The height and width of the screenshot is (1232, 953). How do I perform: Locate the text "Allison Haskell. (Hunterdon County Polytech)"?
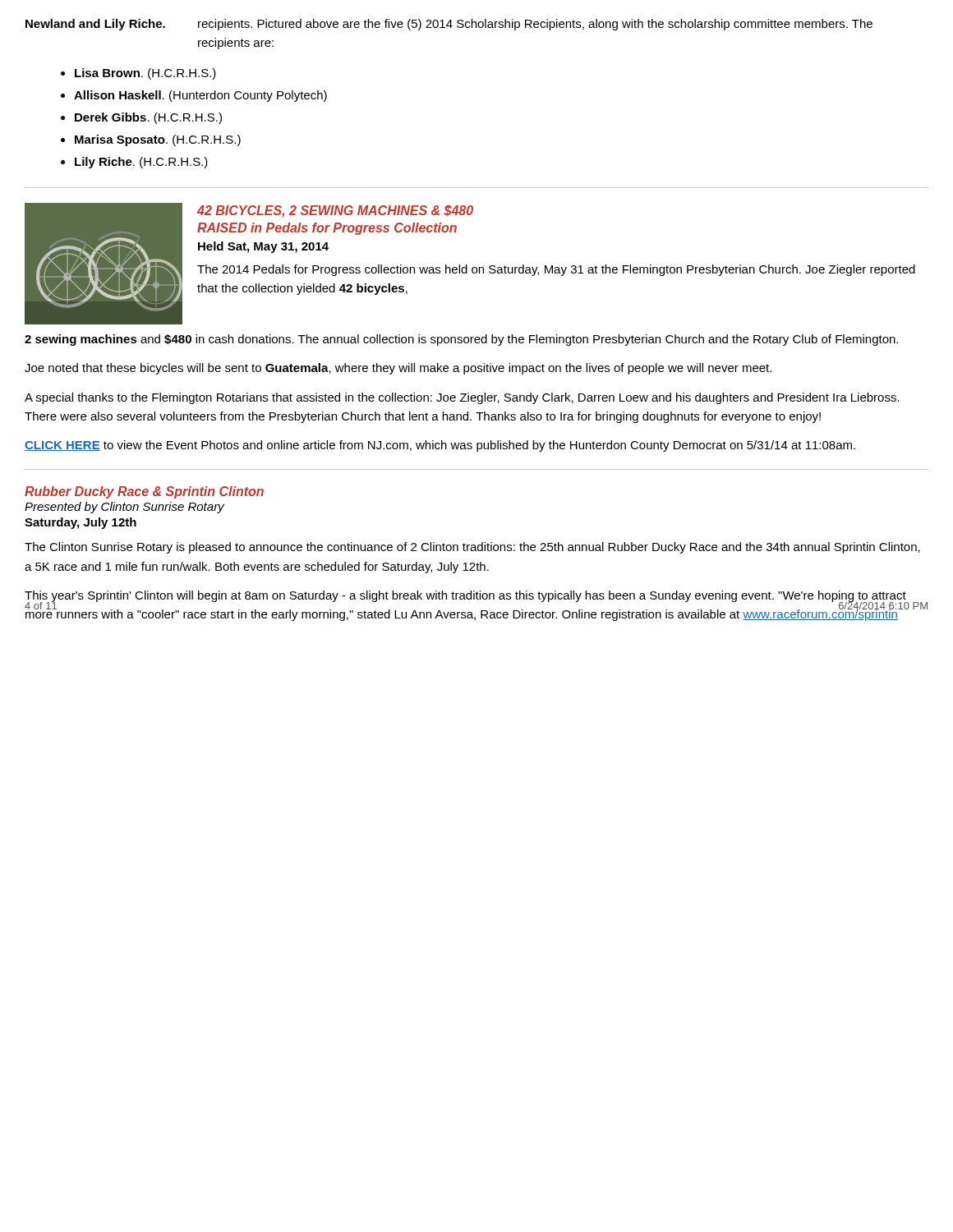click(x=201, y=95)
